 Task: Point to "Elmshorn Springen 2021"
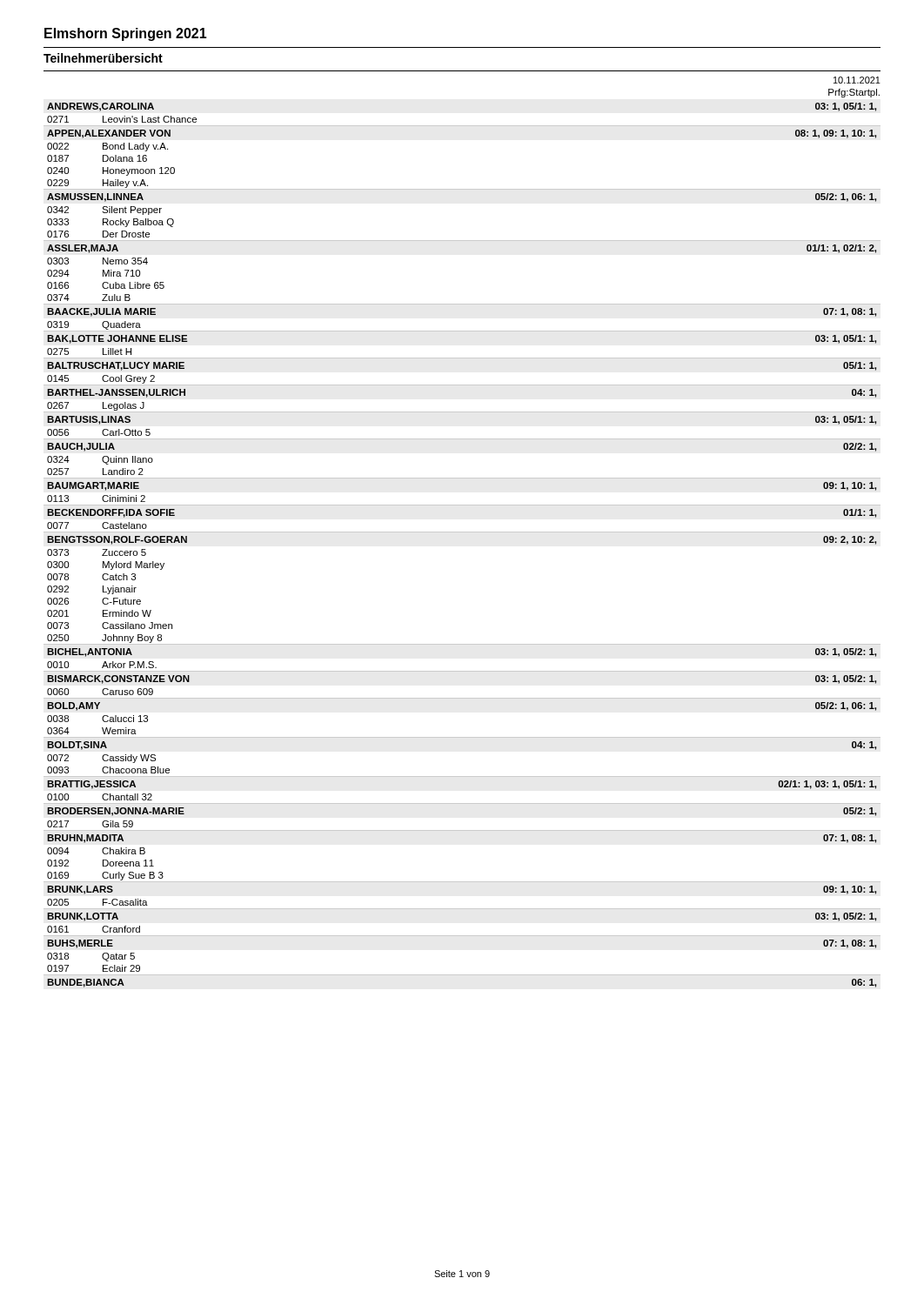coord(125,33)
